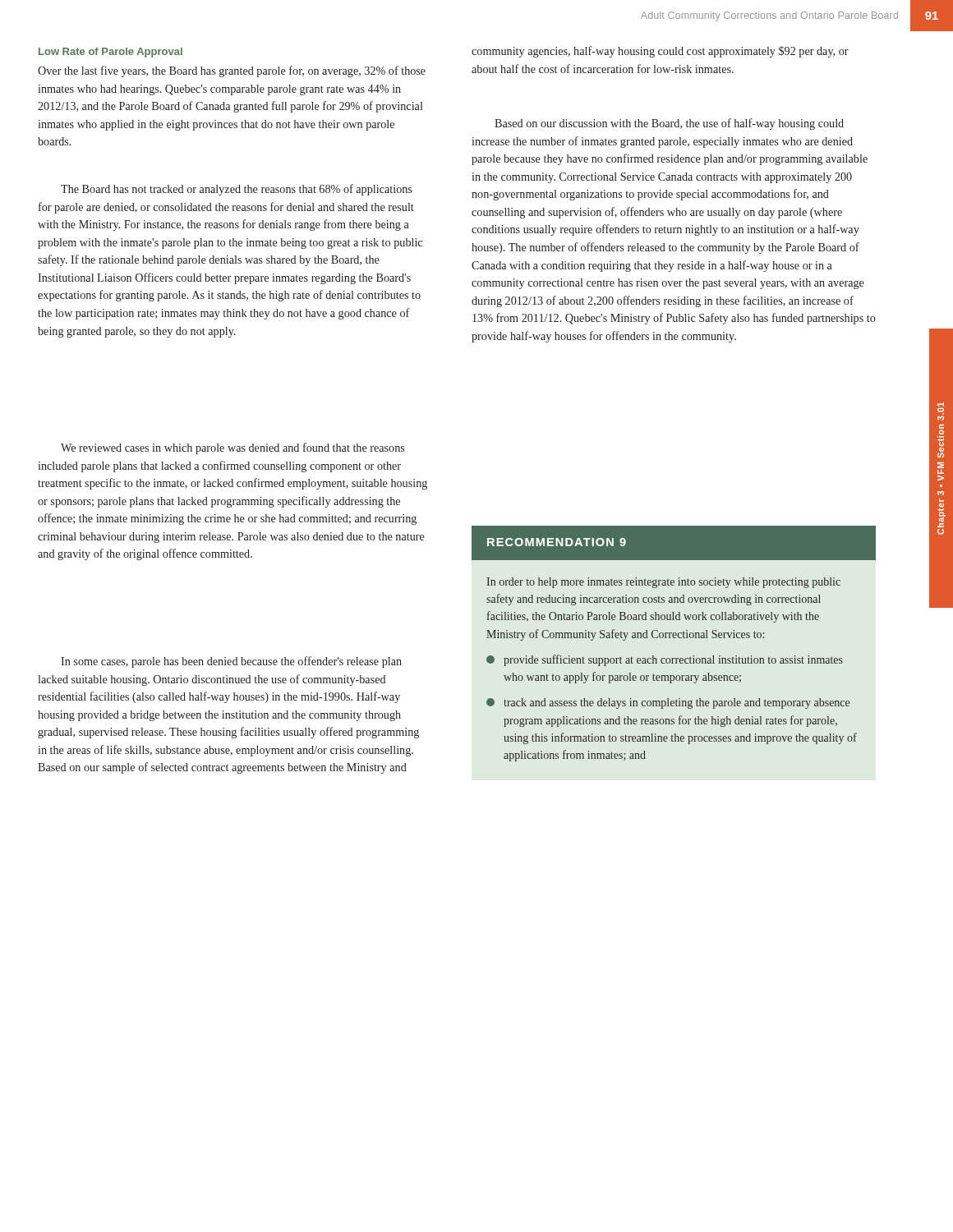
Task: Find the block on this page that starts "Over the last five years, the"
Action: [232, 106]
